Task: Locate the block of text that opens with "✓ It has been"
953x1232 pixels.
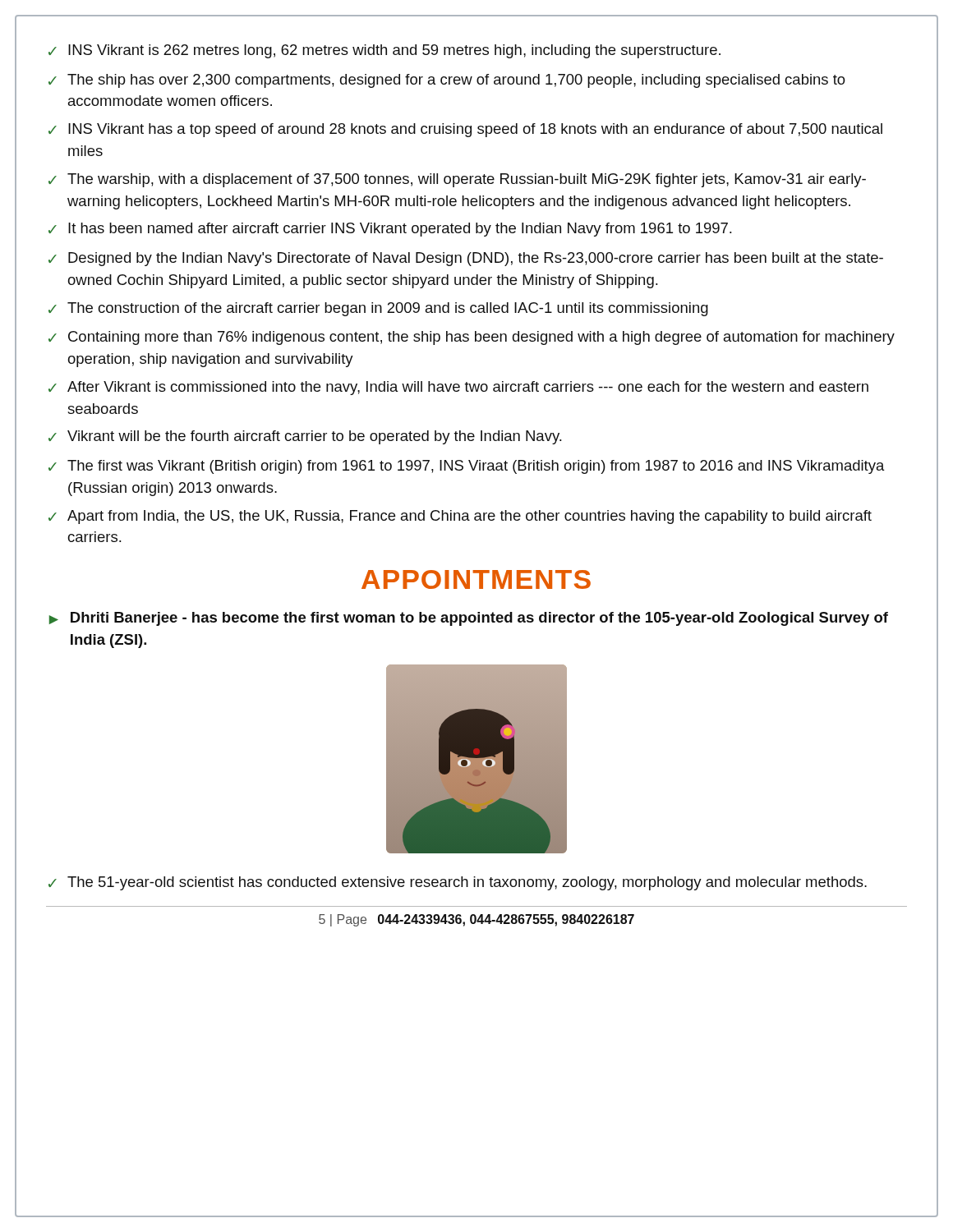Action: coord(476,230)
